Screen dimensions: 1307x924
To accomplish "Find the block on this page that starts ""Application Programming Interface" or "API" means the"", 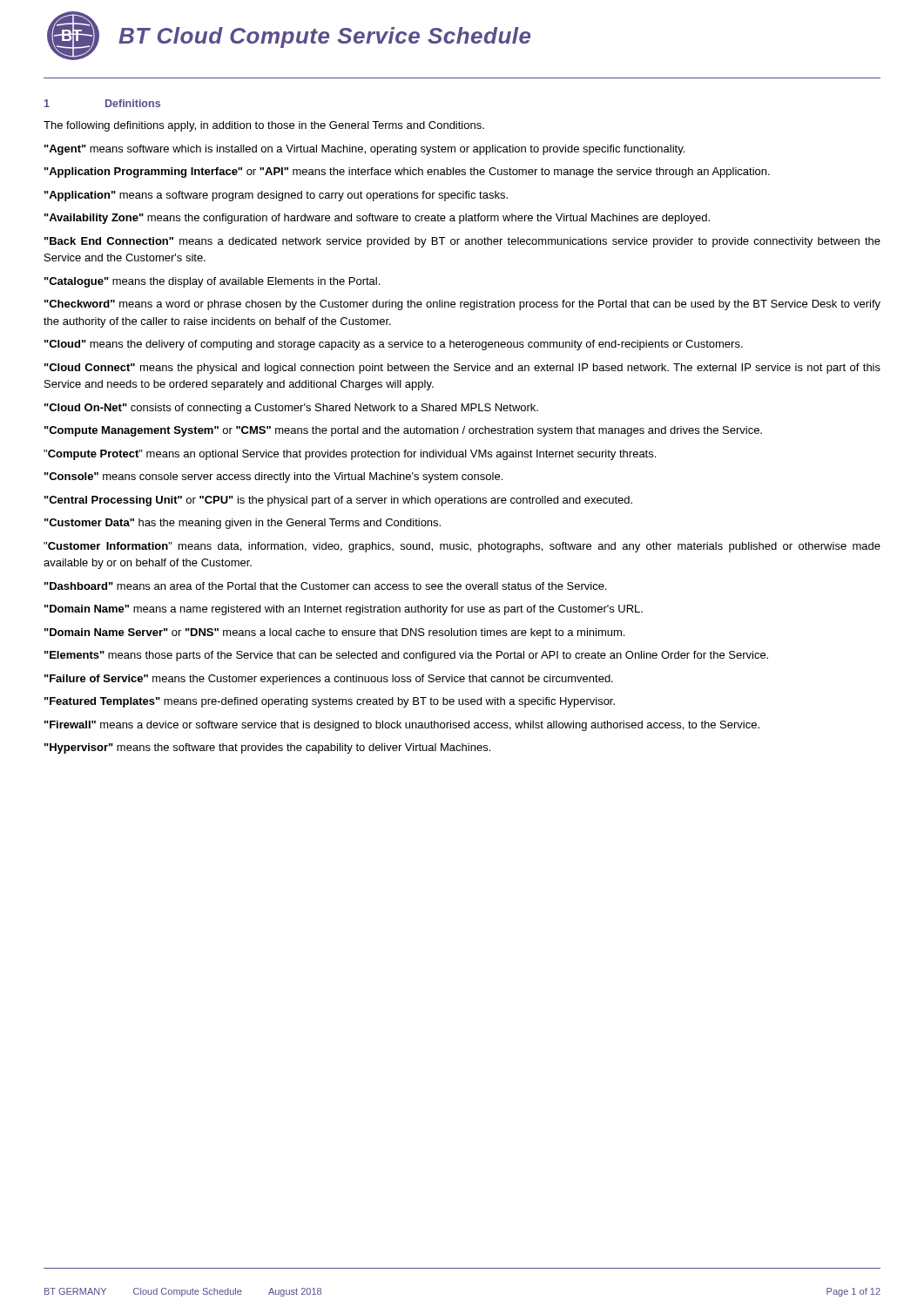I will tap(407, 171).
